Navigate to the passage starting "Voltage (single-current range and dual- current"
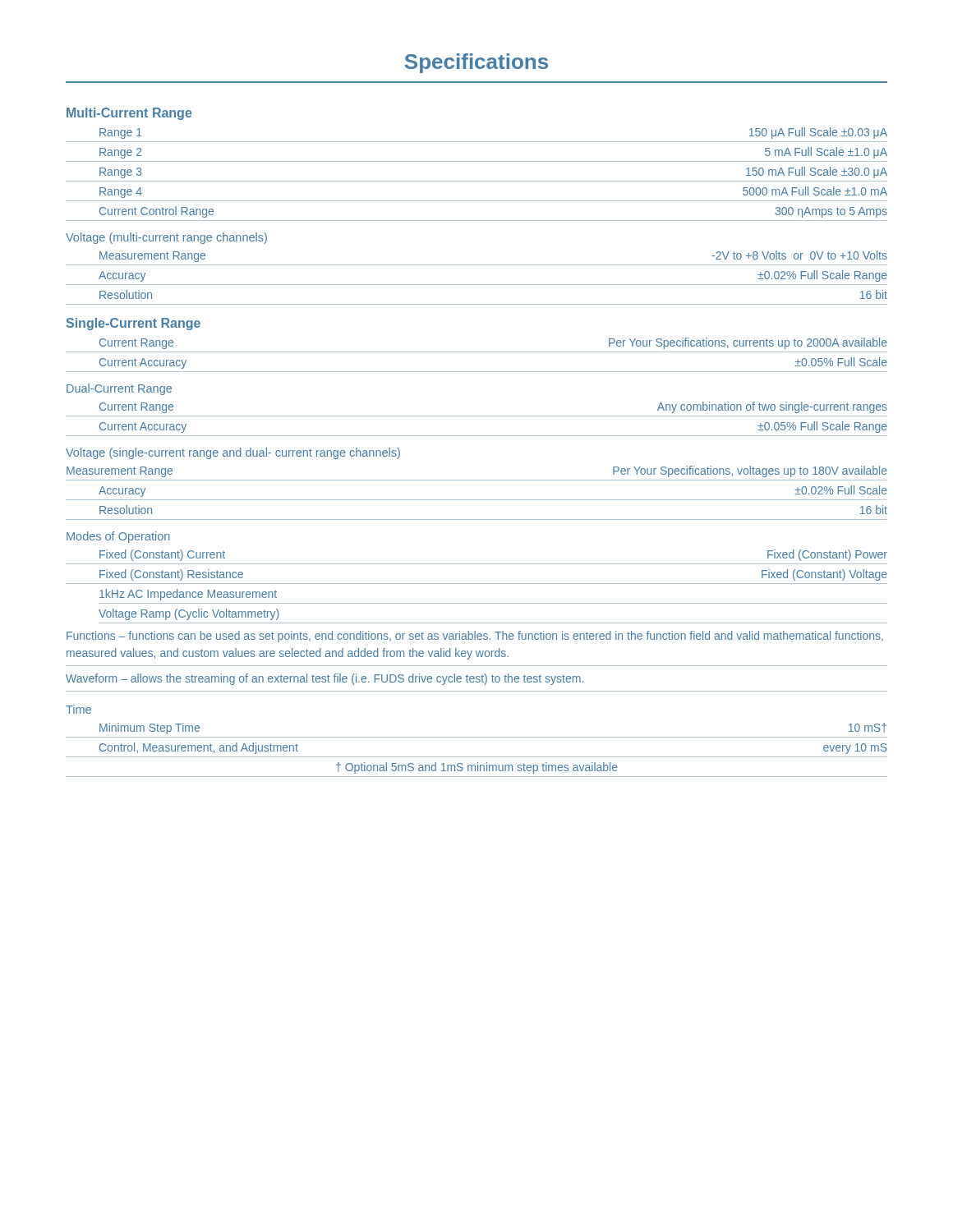Screen dimensions: 1232x953 pyautogui.click(x=233, y=453)
